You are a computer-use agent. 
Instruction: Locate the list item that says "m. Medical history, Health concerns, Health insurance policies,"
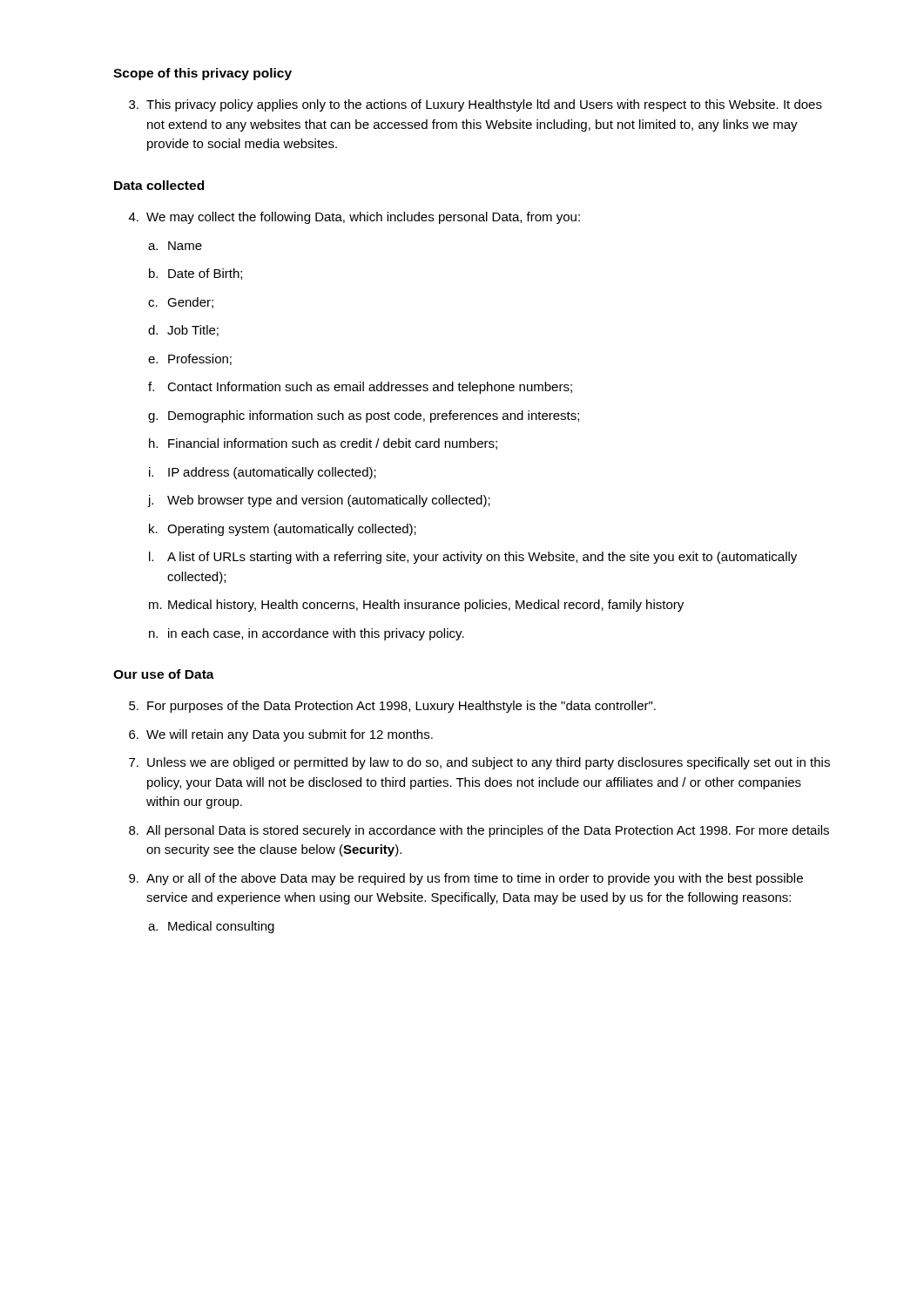click(x=492, y=605)
